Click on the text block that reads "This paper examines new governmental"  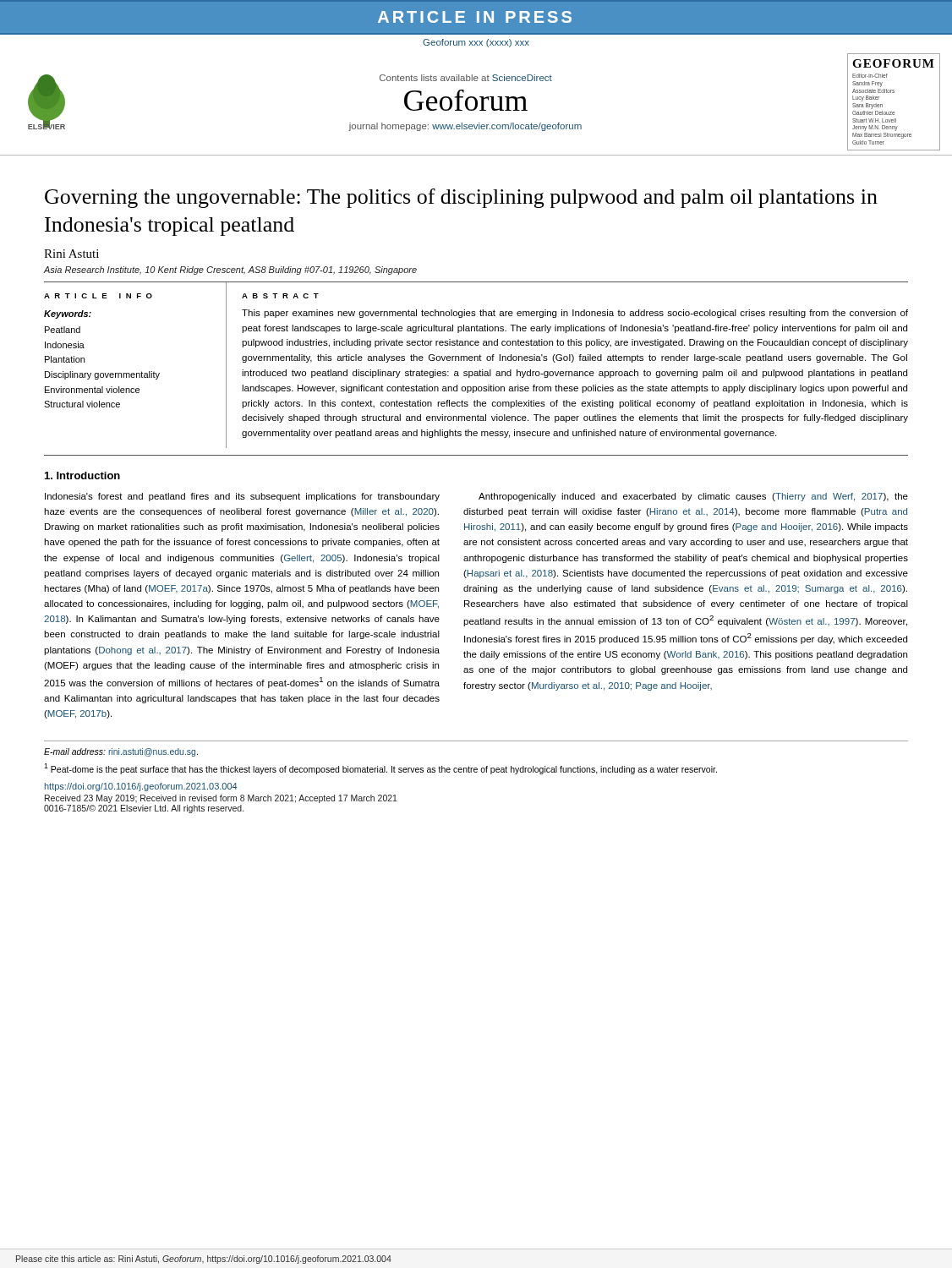575,373
